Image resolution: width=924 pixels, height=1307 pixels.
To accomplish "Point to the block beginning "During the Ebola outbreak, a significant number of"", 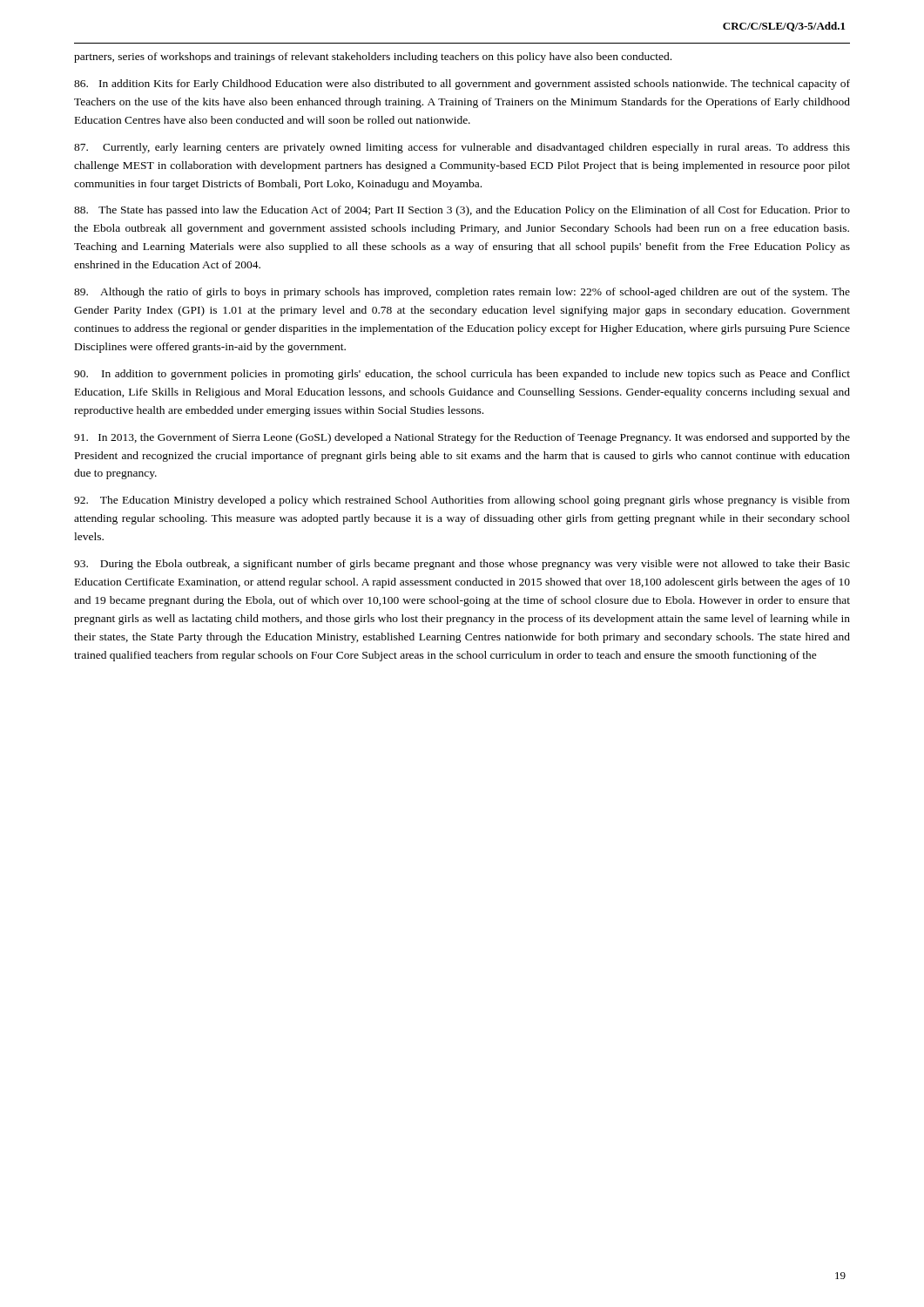I will pos(462,609).
